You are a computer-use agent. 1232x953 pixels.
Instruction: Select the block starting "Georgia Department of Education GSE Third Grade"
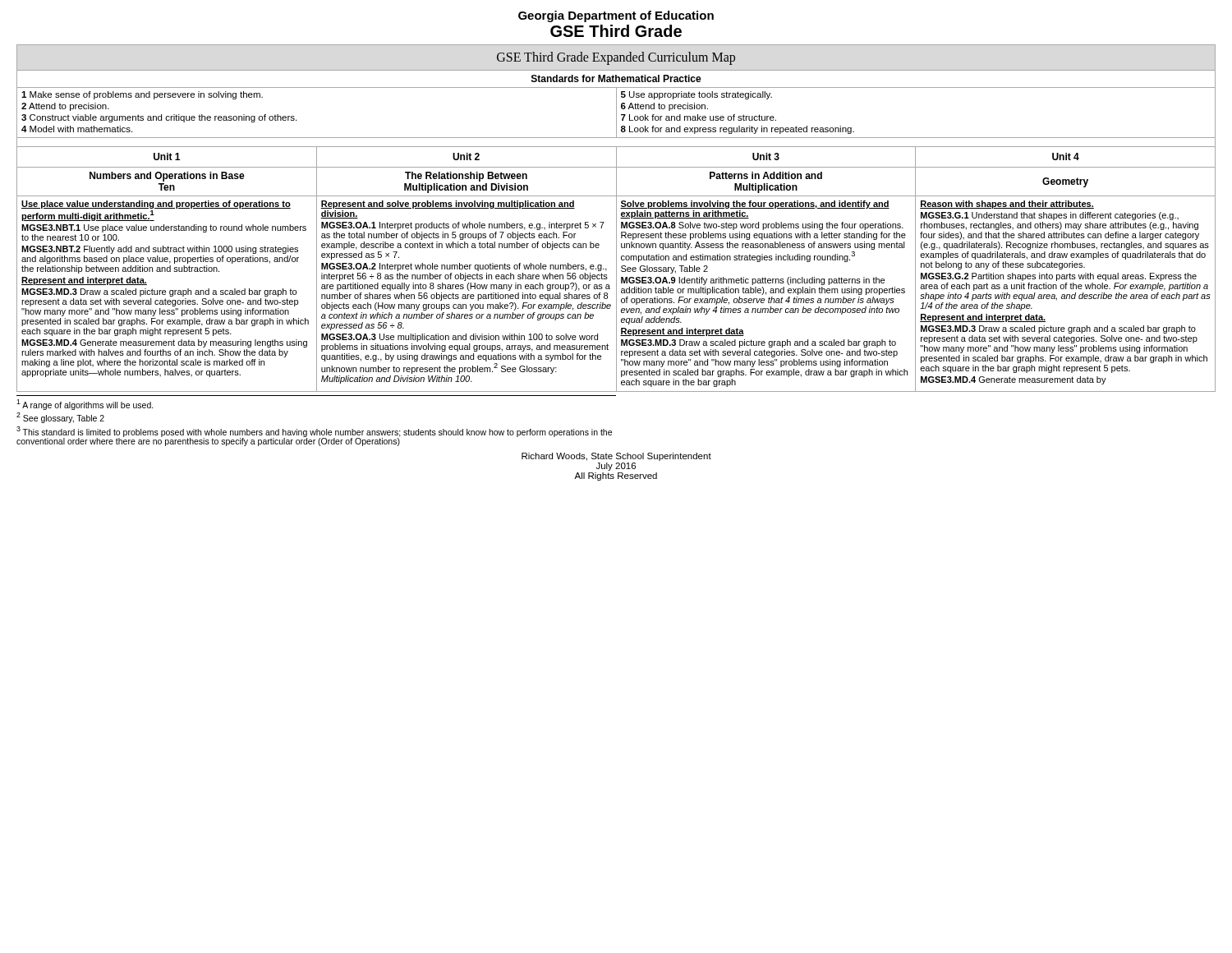[x=616, y=25]
